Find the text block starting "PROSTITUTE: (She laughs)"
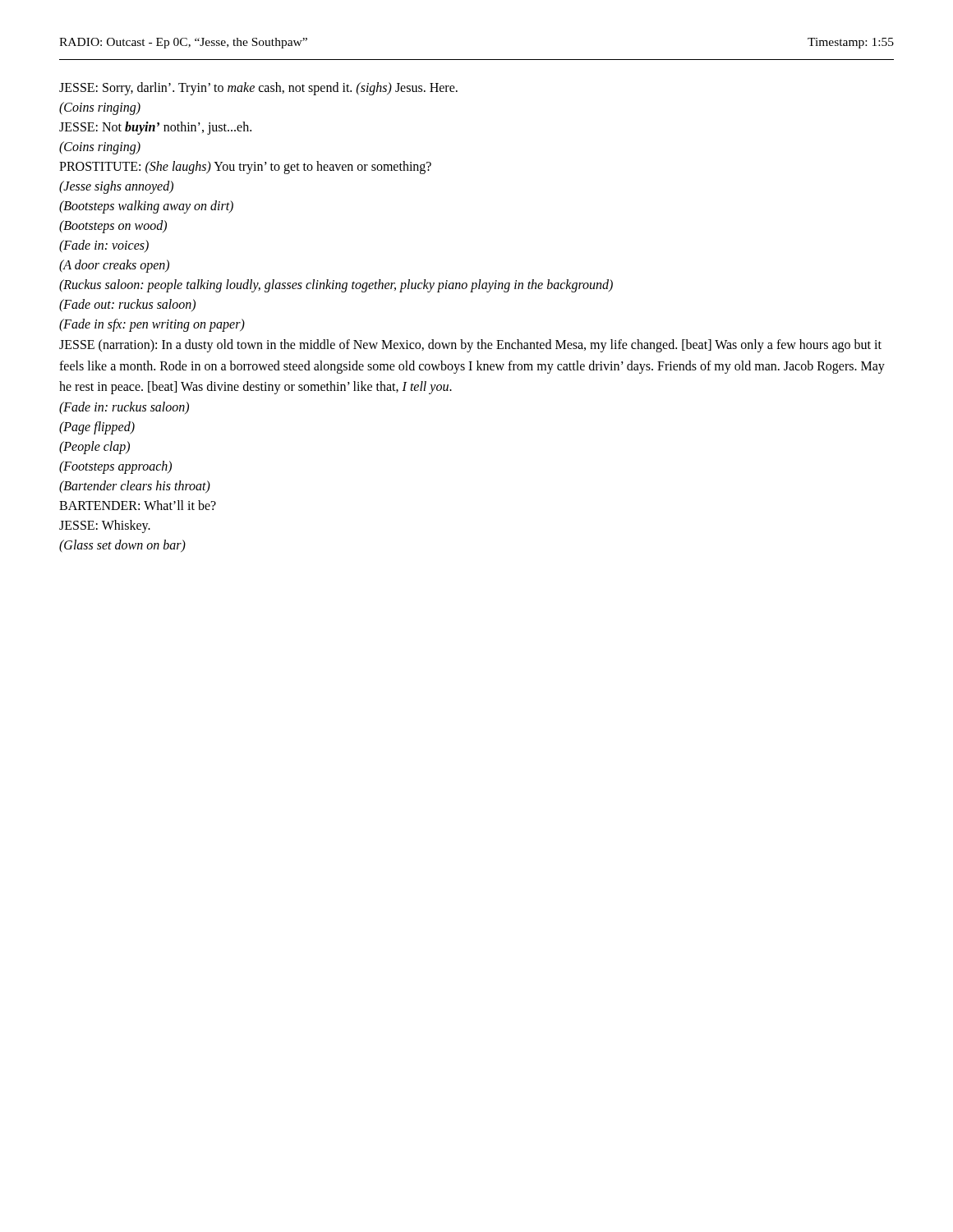The width and height of the screenshot is (953, 1232). pos(245,166)
